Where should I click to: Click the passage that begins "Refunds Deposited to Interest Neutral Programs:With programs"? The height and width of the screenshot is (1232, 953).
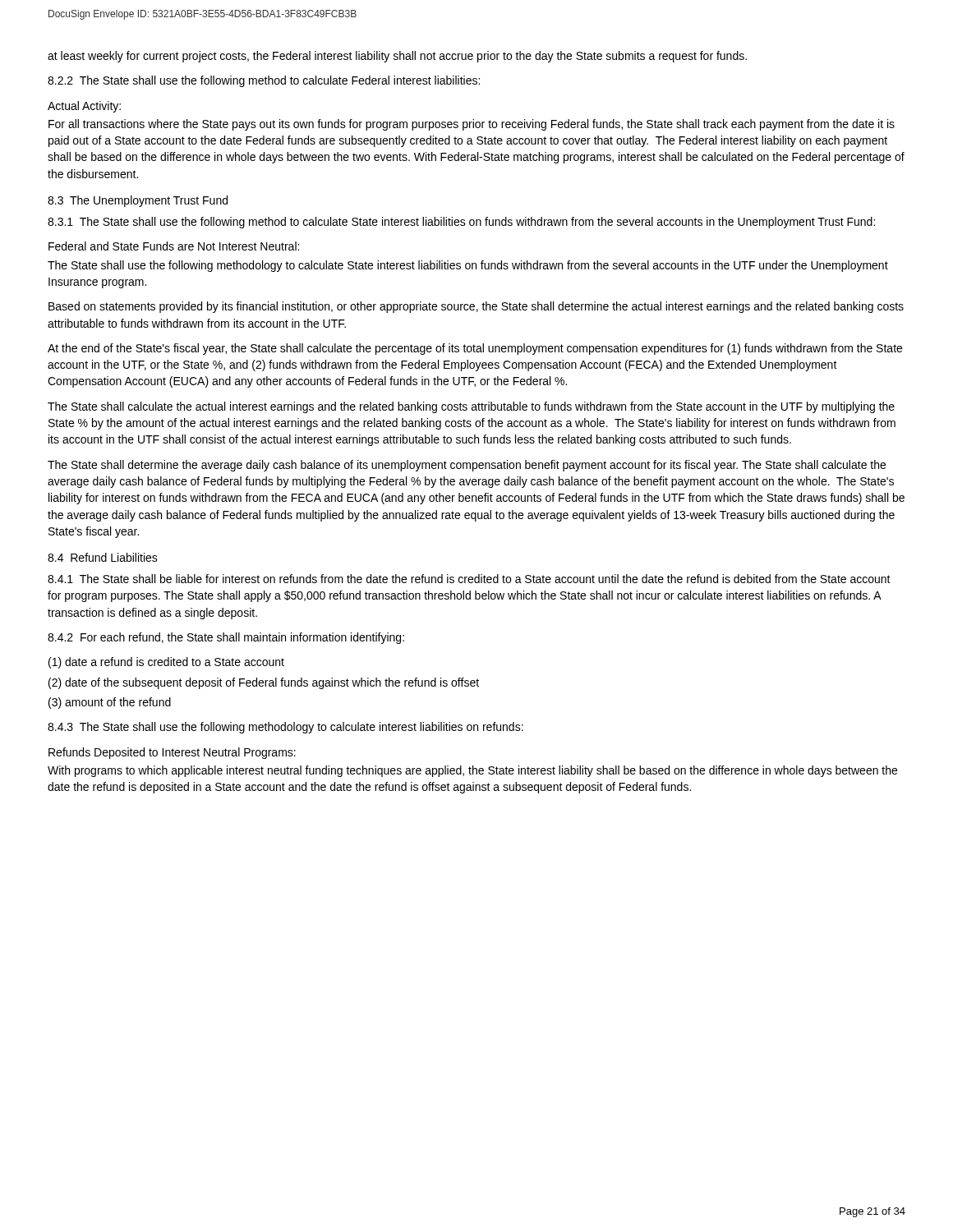coord(476,770)
